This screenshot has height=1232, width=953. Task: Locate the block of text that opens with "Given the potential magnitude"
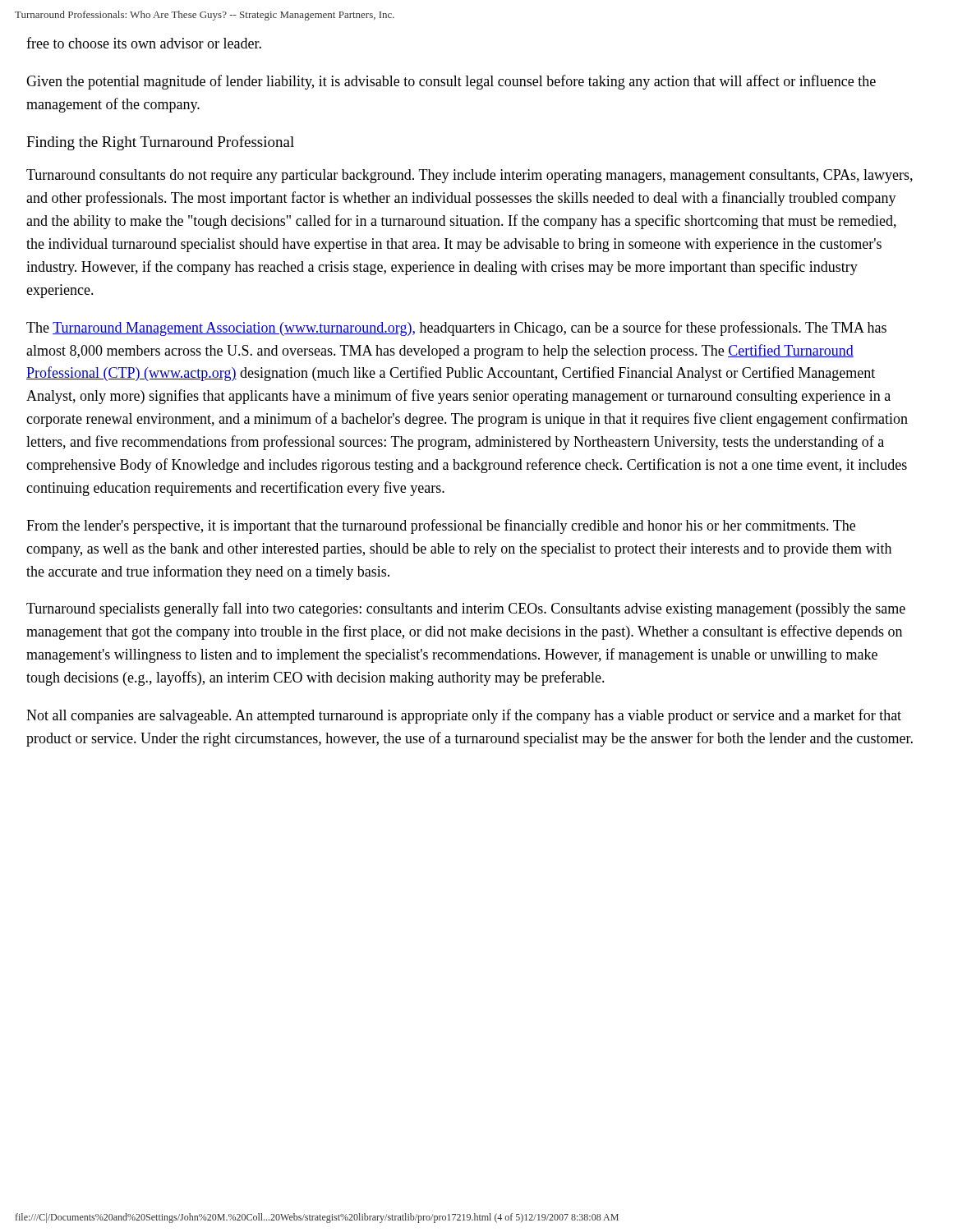point(451,93)
